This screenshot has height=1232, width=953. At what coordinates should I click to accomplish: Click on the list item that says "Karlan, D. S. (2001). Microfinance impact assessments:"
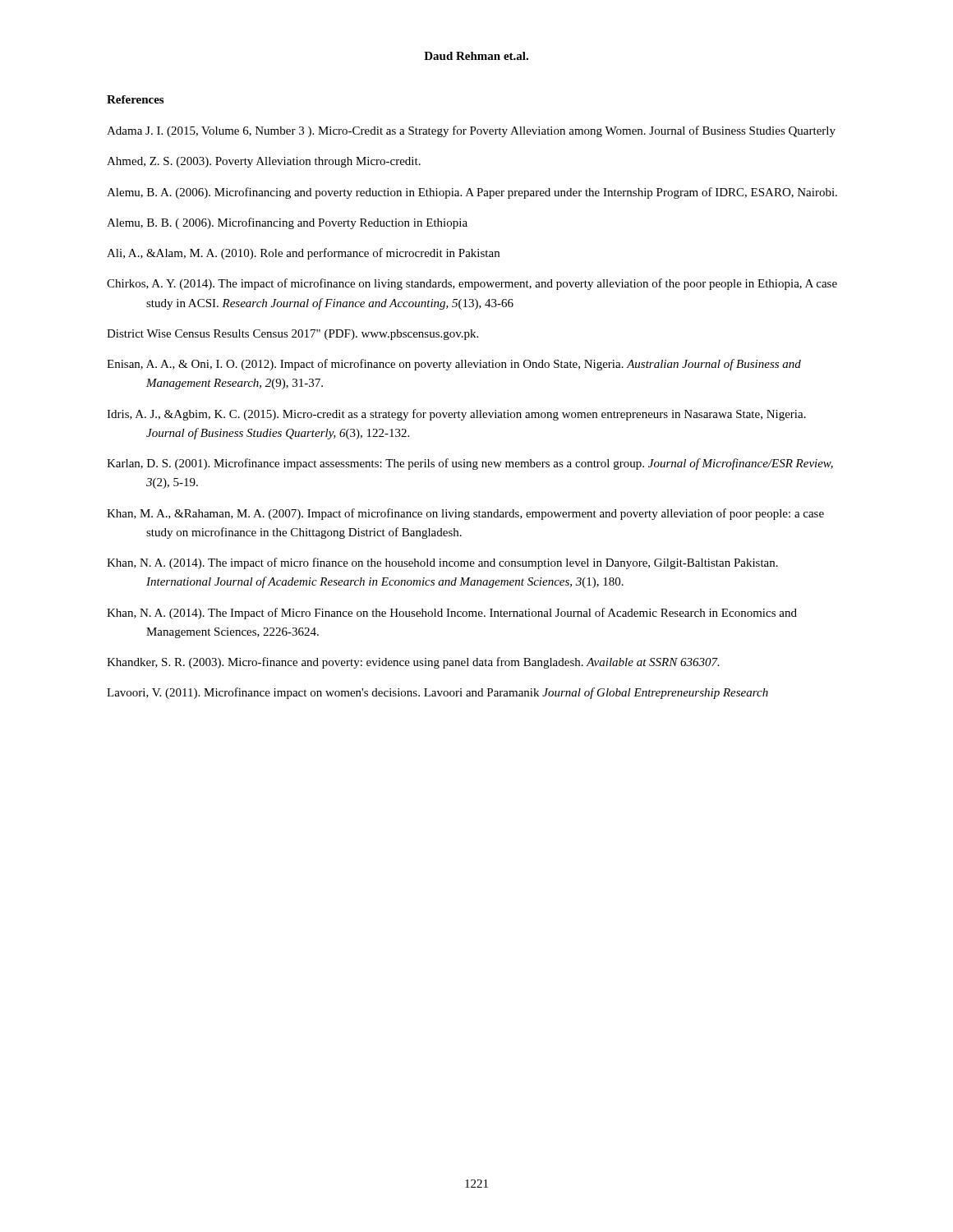click(x=476, y=473)
